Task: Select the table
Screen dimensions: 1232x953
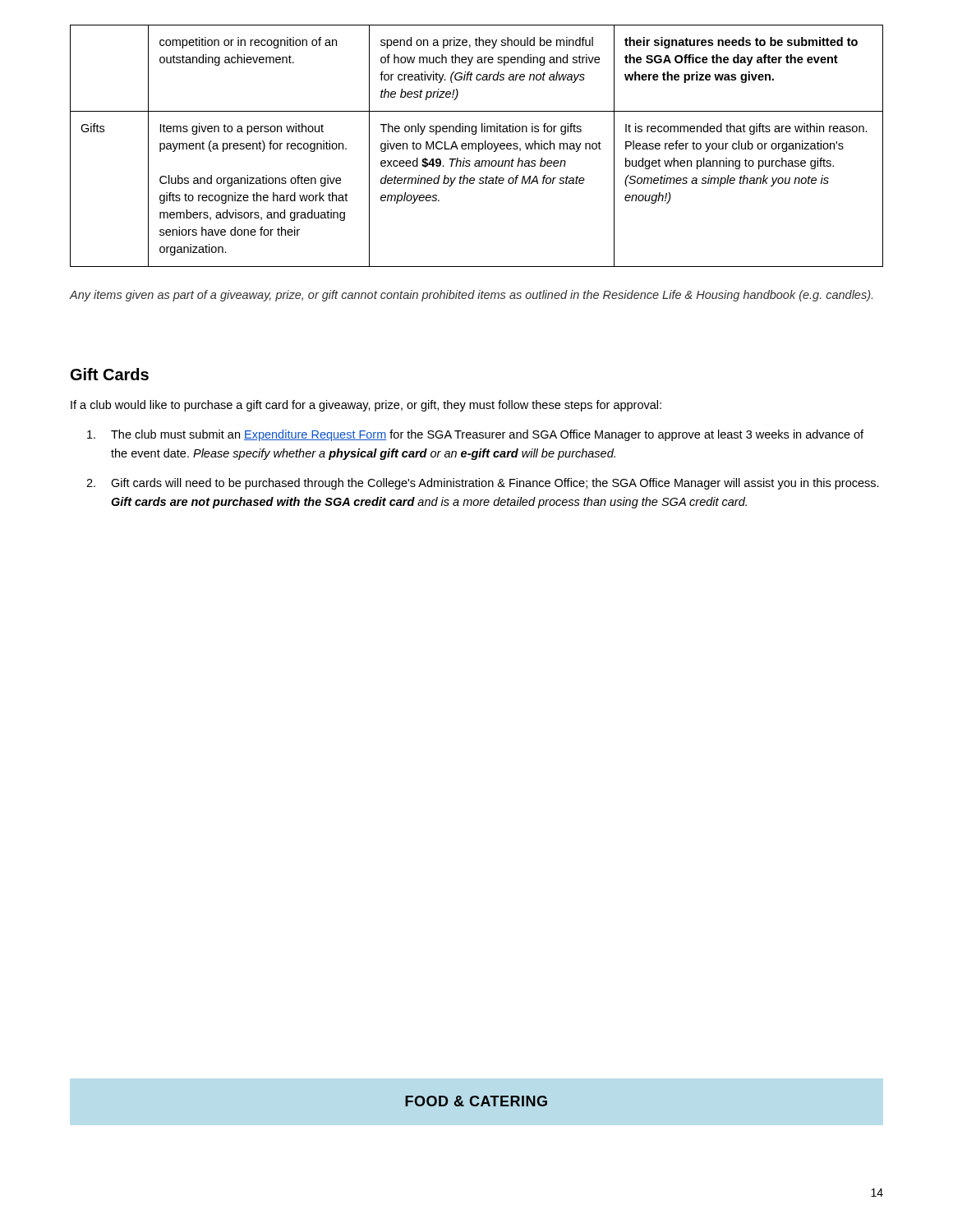Action: [x=476, y=146]
